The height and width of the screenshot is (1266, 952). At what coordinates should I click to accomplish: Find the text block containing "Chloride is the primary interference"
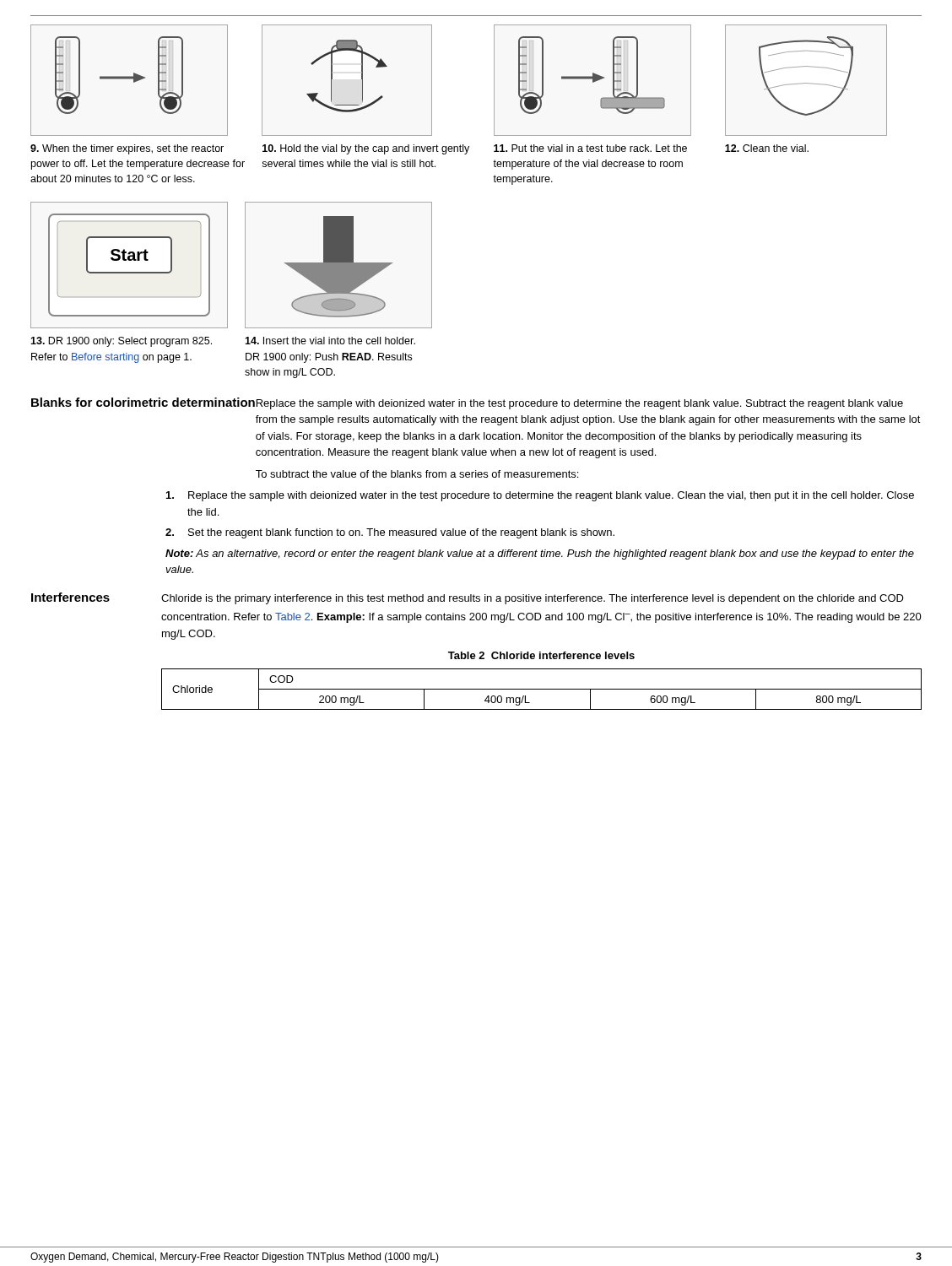(541, 616)
